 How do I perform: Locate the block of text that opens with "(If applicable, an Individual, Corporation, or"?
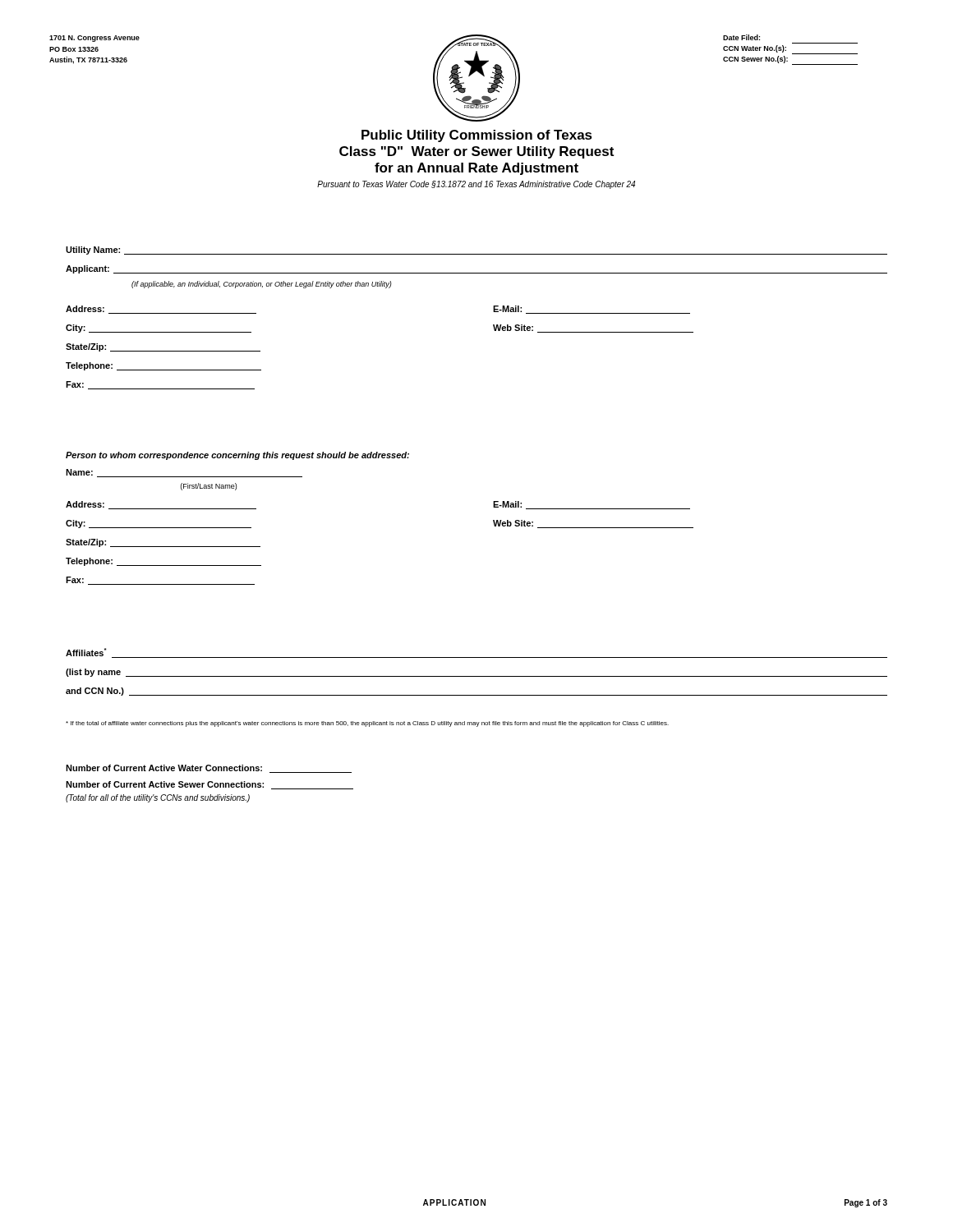(x=262, y=284)
